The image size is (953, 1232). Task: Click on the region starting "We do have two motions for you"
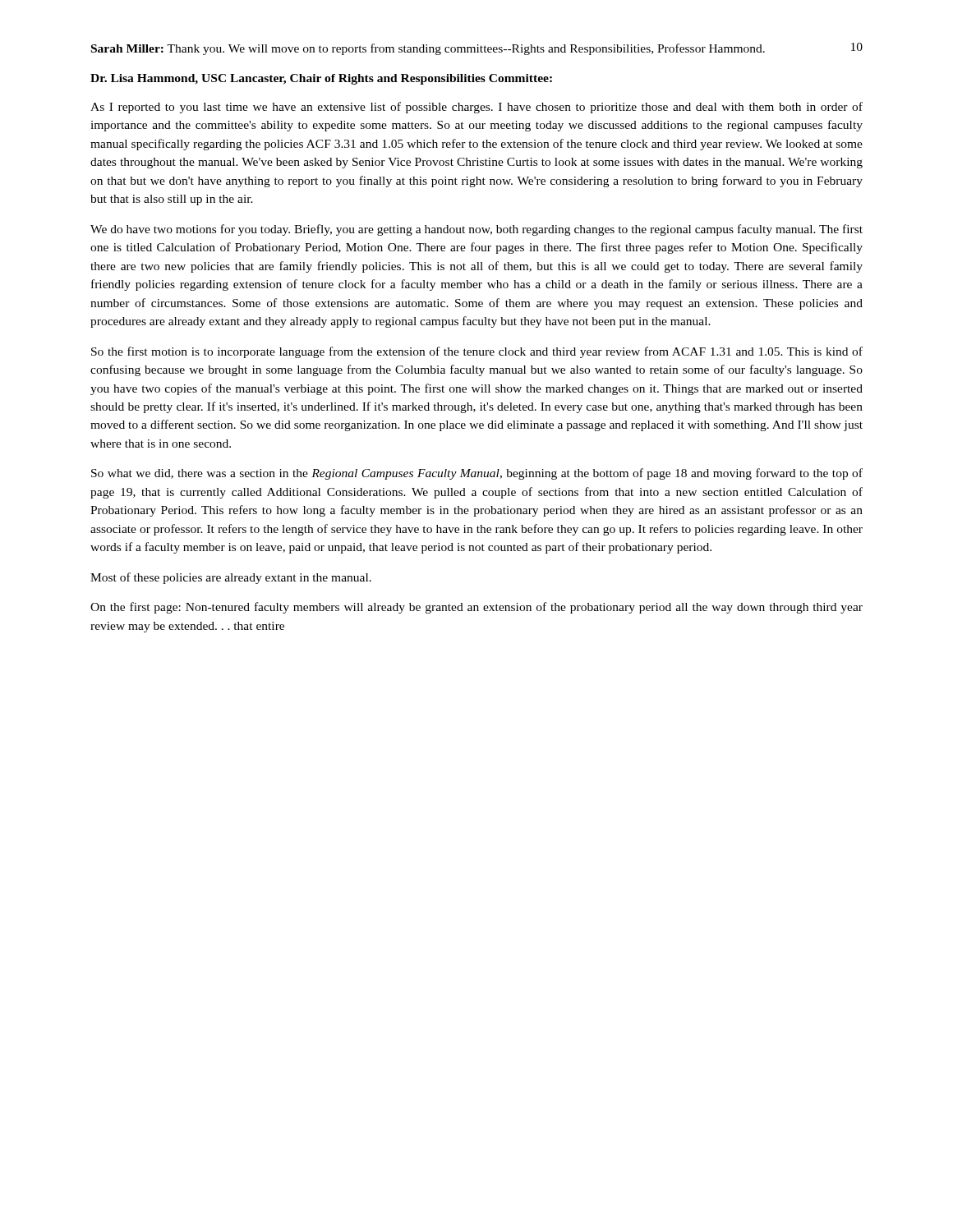click(476, 275)
